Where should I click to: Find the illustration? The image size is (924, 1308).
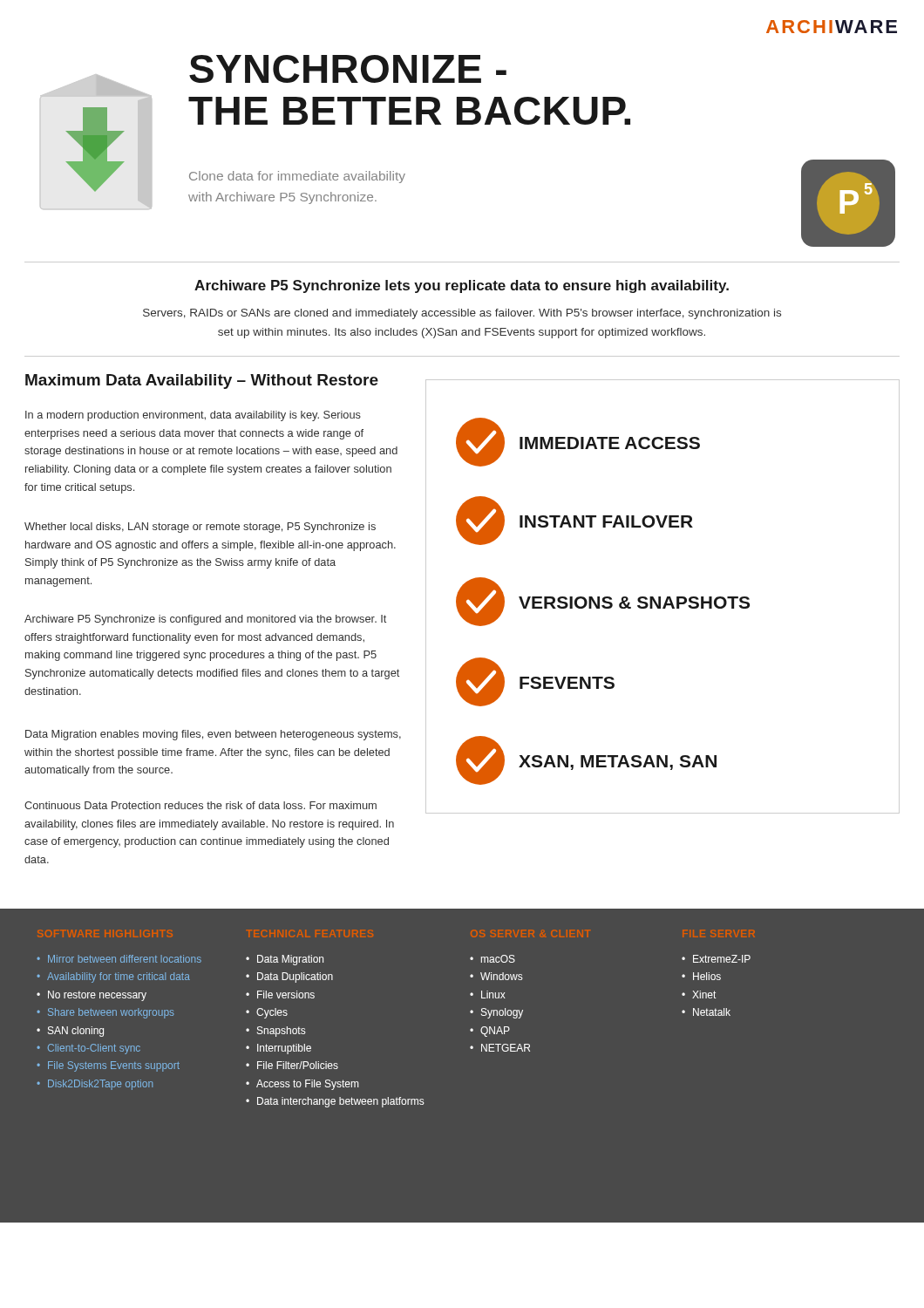(x=95, y=133)
